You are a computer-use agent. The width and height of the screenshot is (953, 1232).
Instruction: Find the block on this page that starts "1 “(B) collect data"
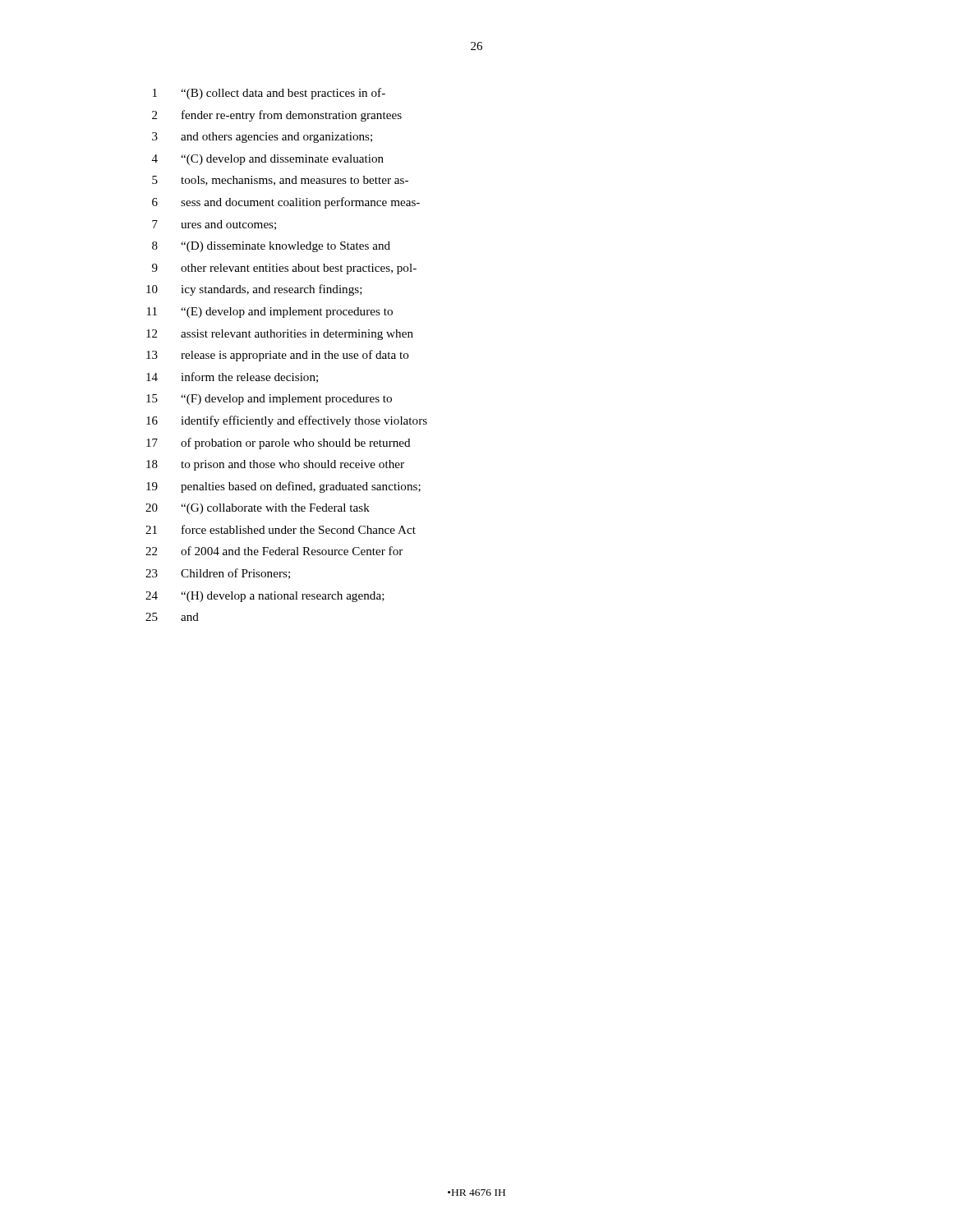(x=269, y=94)
